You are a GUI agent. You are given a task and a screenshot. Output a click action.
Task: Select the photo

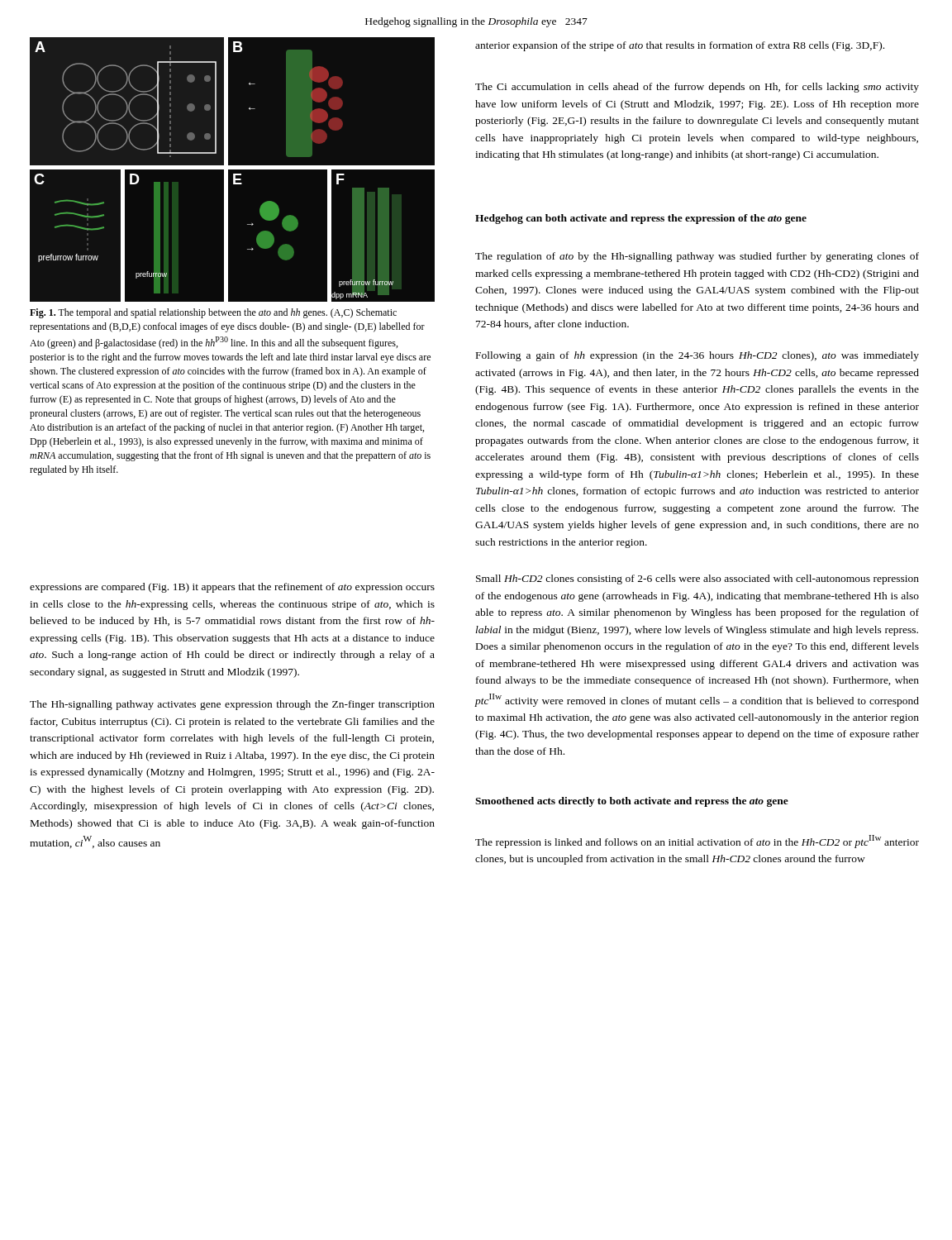[232, 169]
